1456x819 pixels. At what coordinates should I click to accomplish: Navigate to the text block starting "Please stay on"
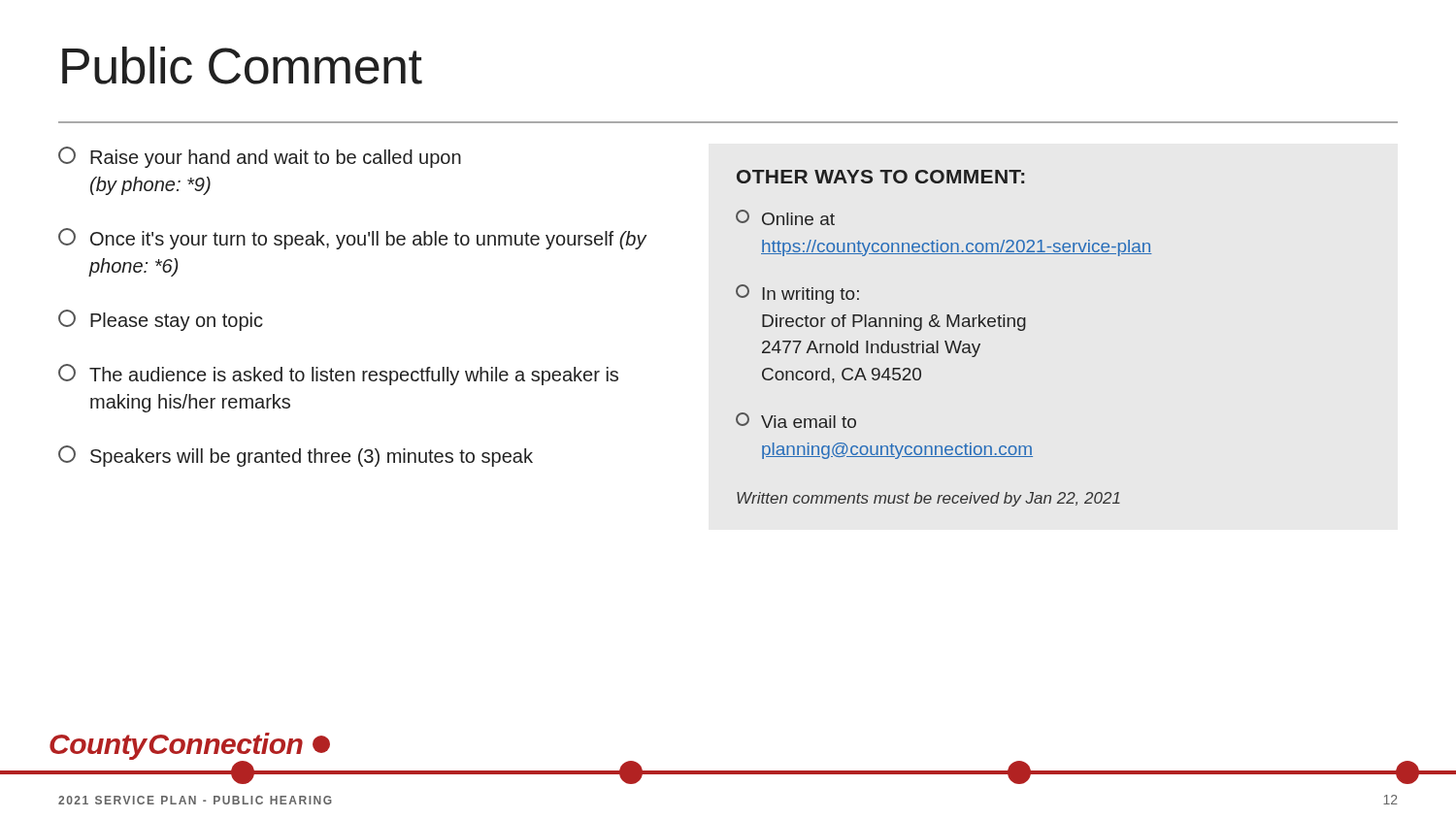(x=161, y=320)
